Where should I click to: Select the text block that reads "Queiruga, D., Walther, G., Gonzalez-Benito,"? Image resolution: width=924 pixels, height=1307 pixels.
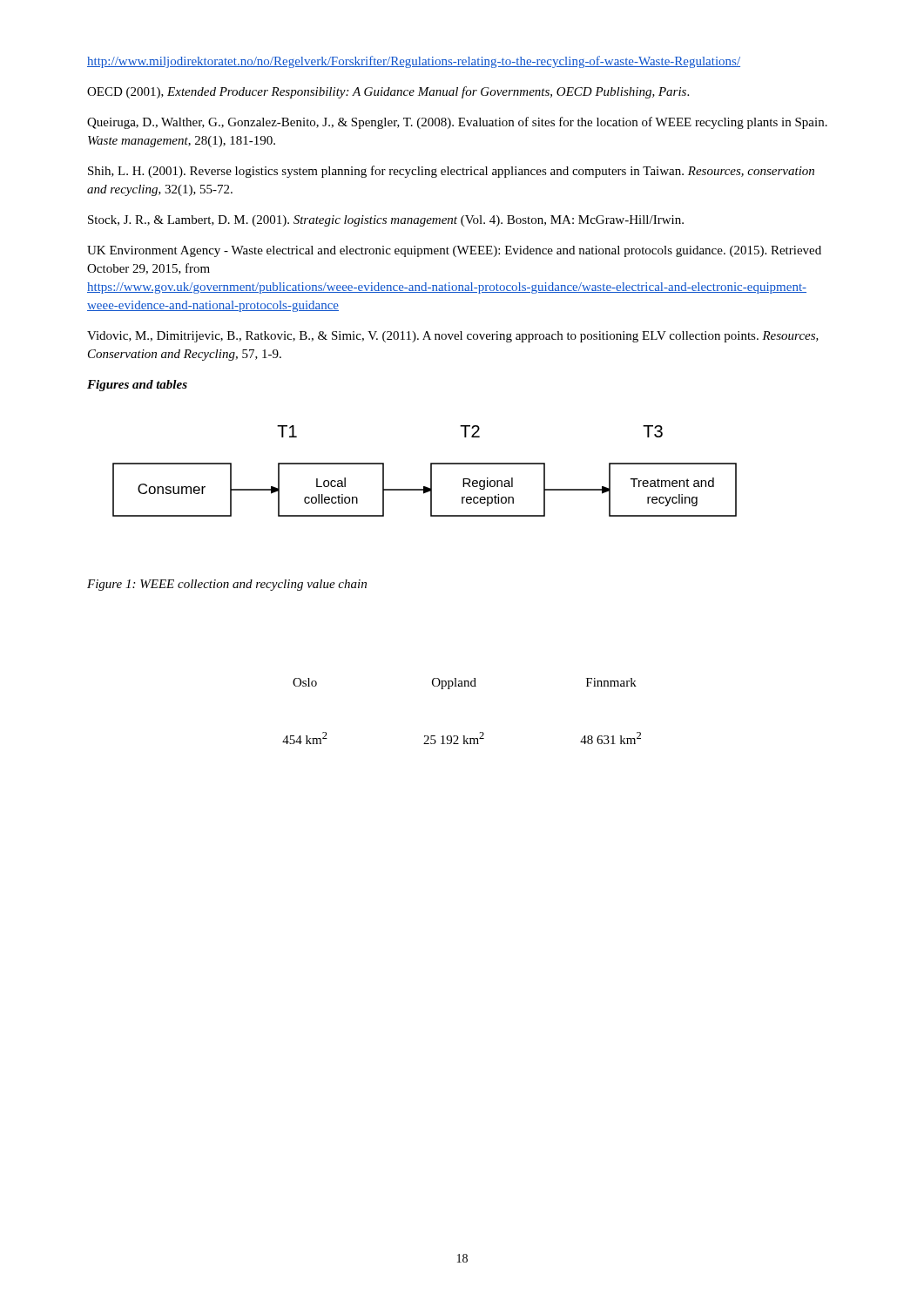click(457, 131)
